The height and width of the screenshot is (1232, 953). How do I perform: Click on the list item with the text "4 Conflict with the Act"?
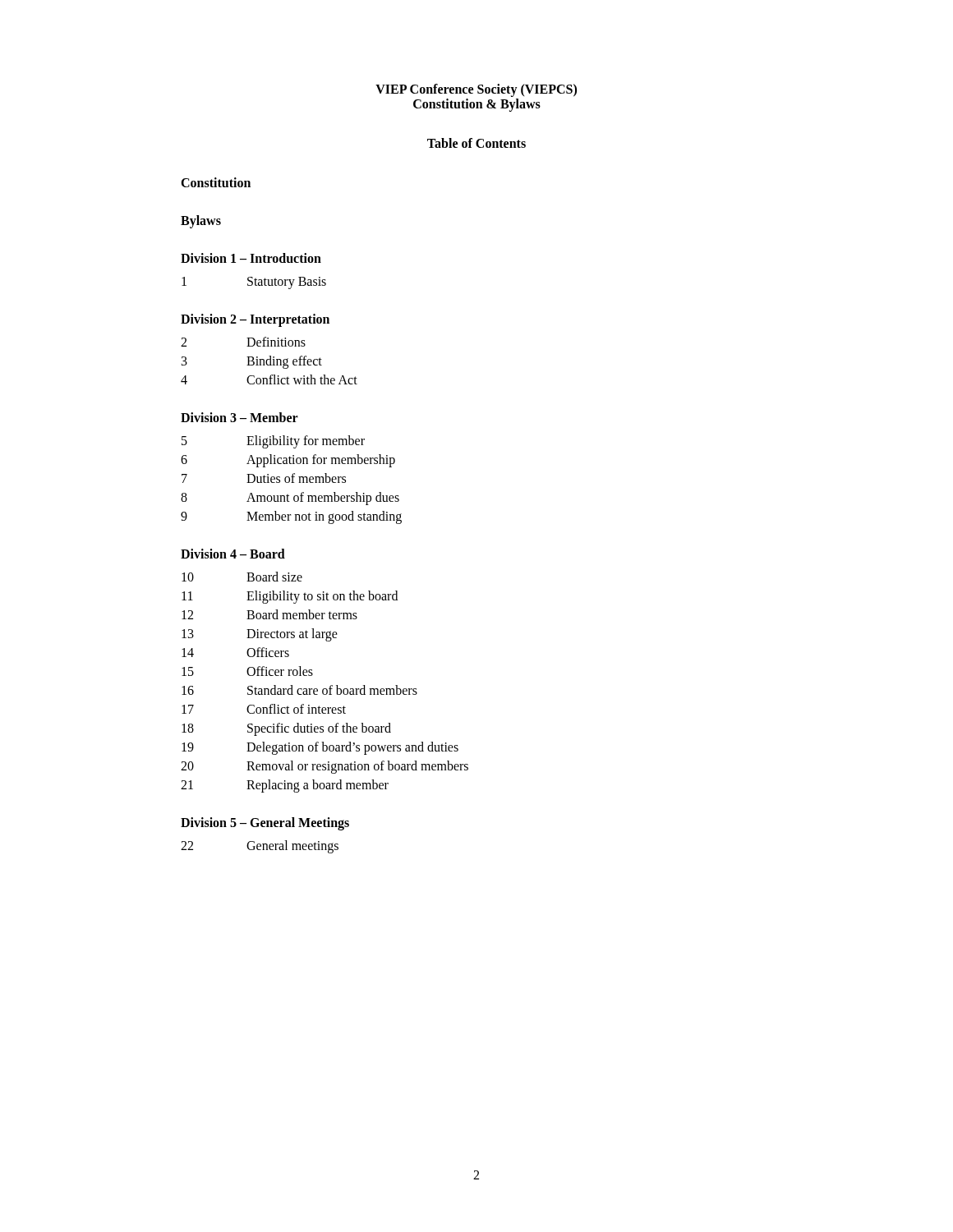[269, 379]
